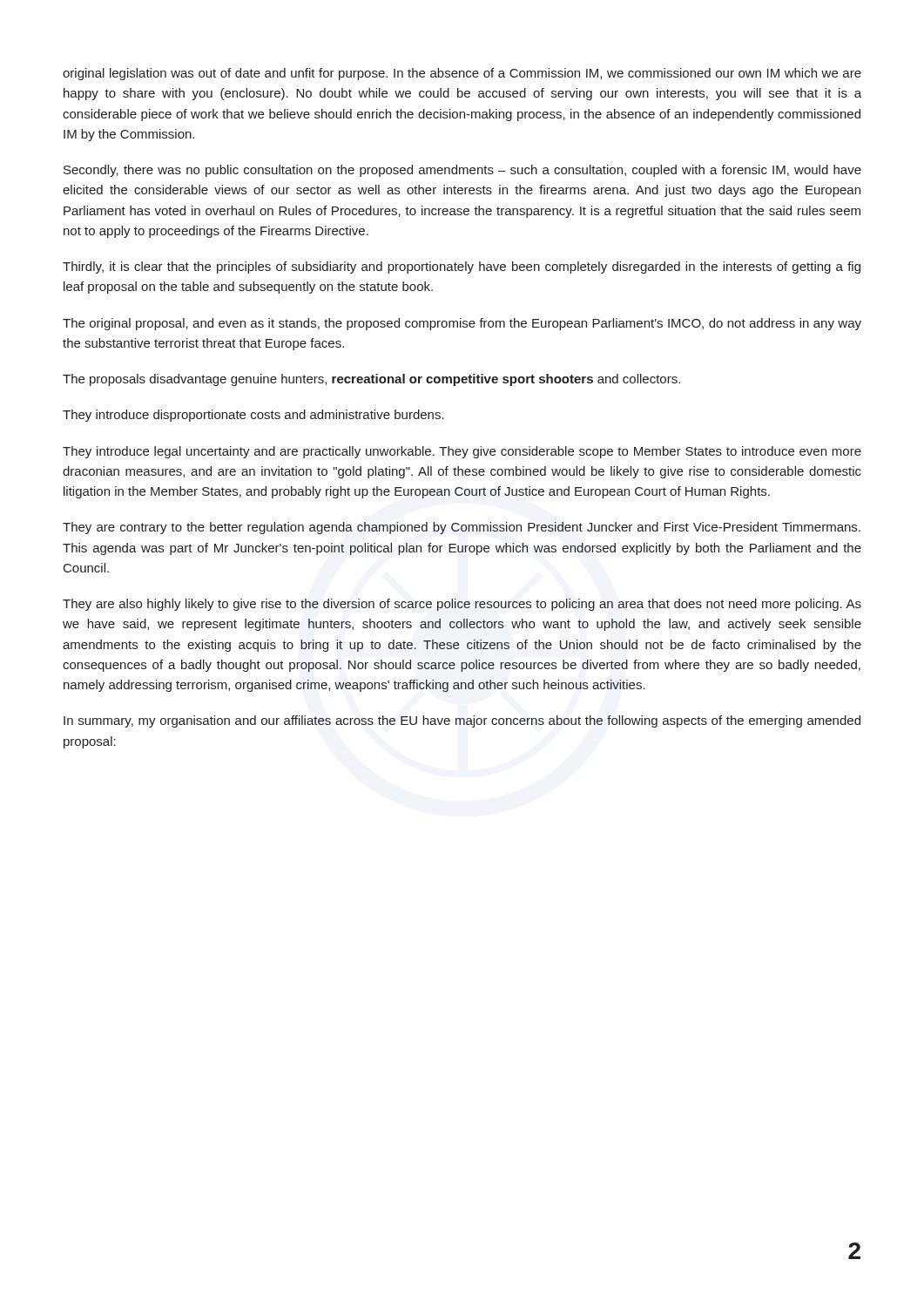Viewport: 924px width, 1307px height.
Task: Click on the passage starting "Thirdly, it is clear that"
Action: [462, 276]
